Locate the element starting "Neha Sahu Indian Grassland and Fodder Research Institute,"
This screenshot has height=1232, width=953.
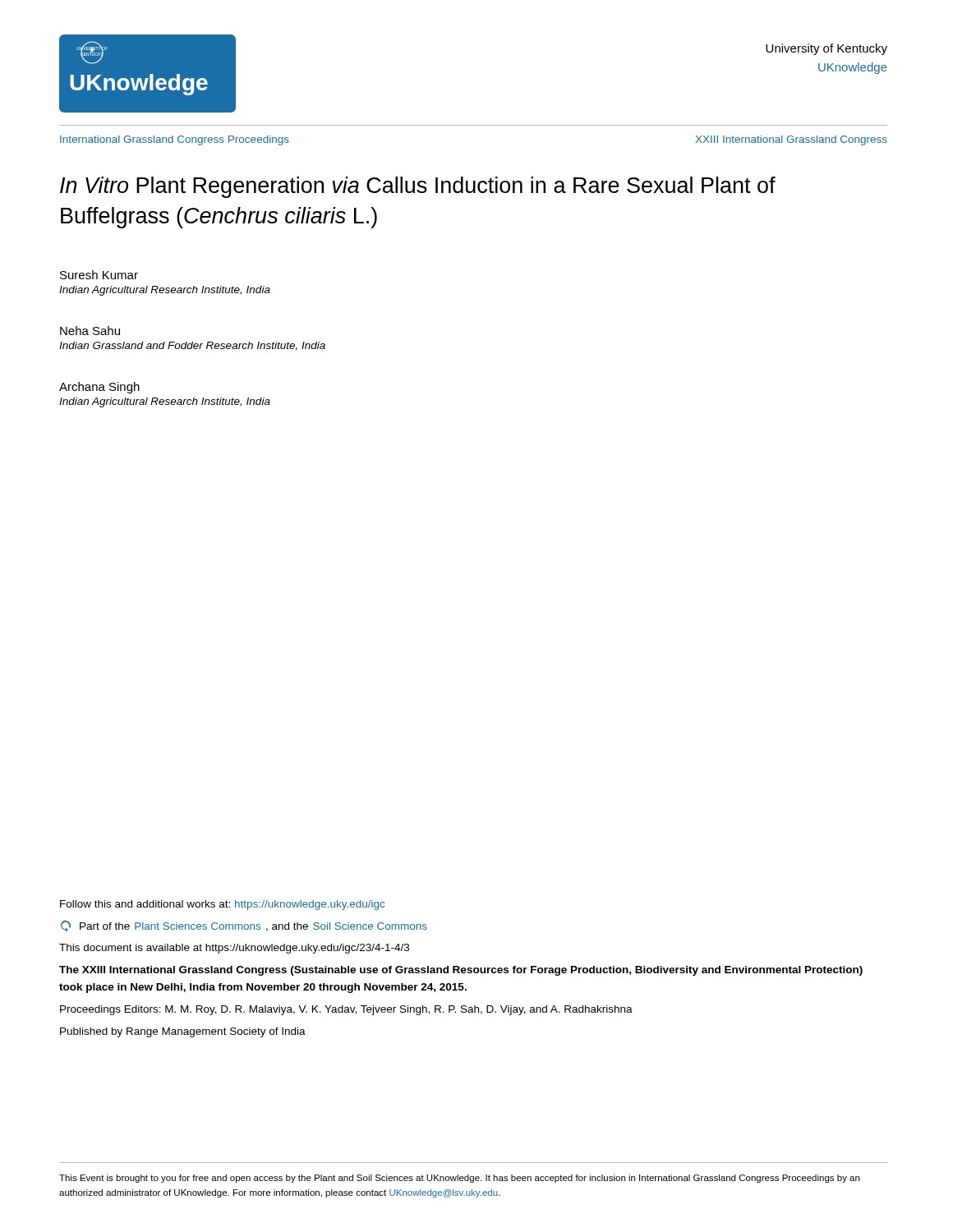(192, 338)
